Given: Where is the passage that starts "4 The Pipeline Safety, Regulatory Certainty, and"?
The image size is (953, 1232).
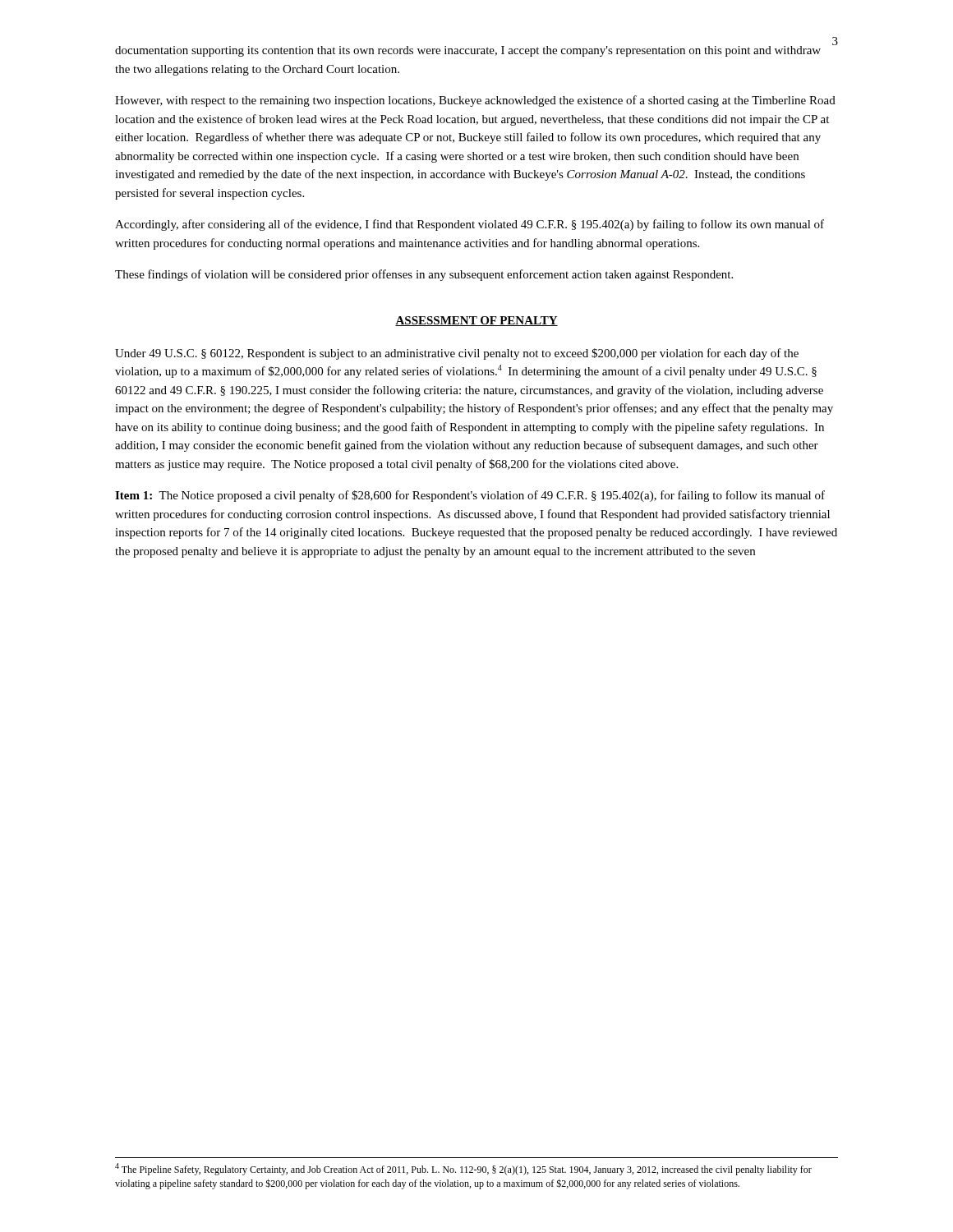Looking at the screenshot, I should coord(476,1176).
